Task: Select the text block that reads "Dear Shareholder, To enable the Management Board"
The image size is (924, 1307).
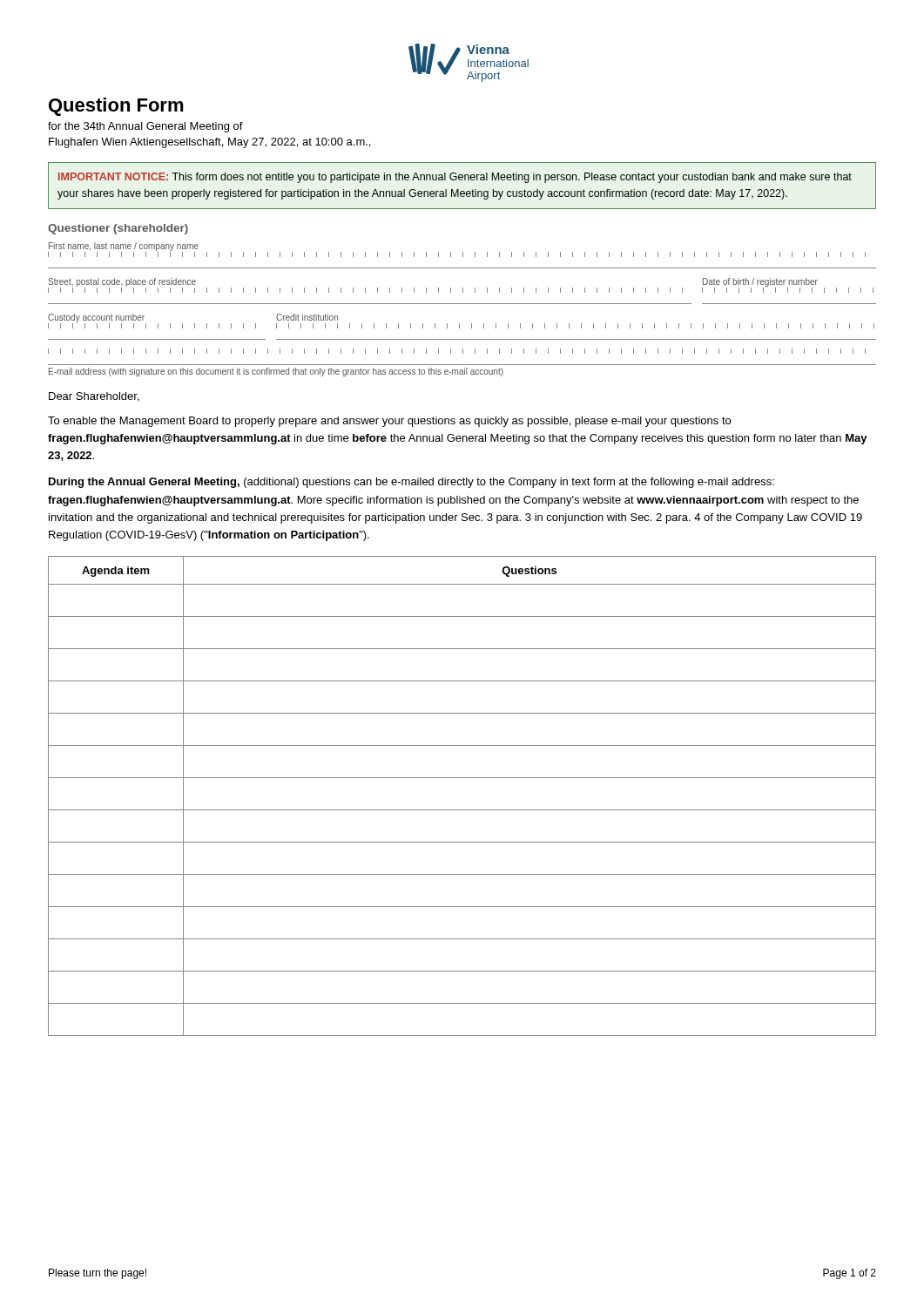Action: pyautogui.click(x=462, y=466)
